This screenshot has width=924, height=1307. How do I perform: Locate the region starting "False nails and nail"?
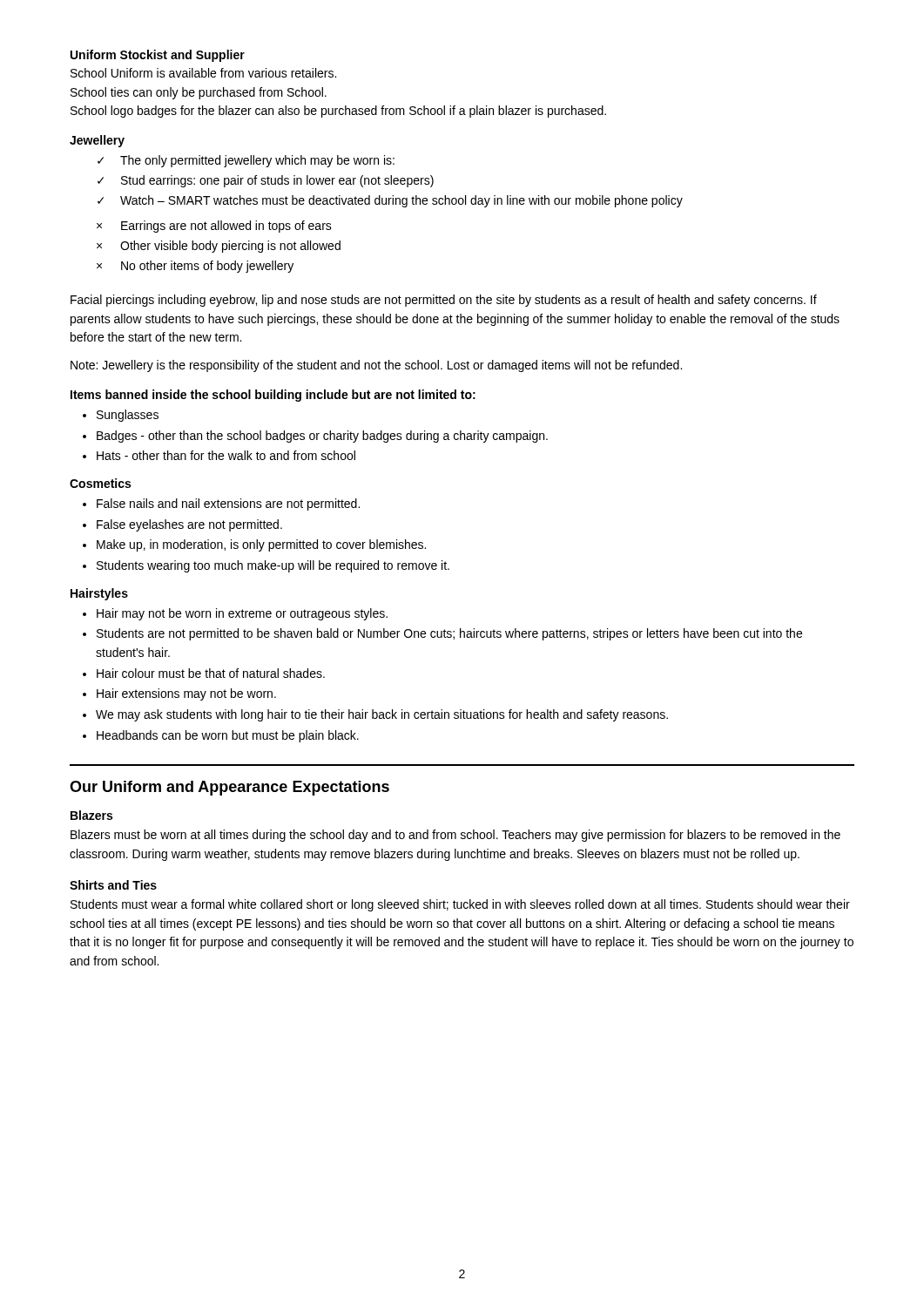[228, 504]
